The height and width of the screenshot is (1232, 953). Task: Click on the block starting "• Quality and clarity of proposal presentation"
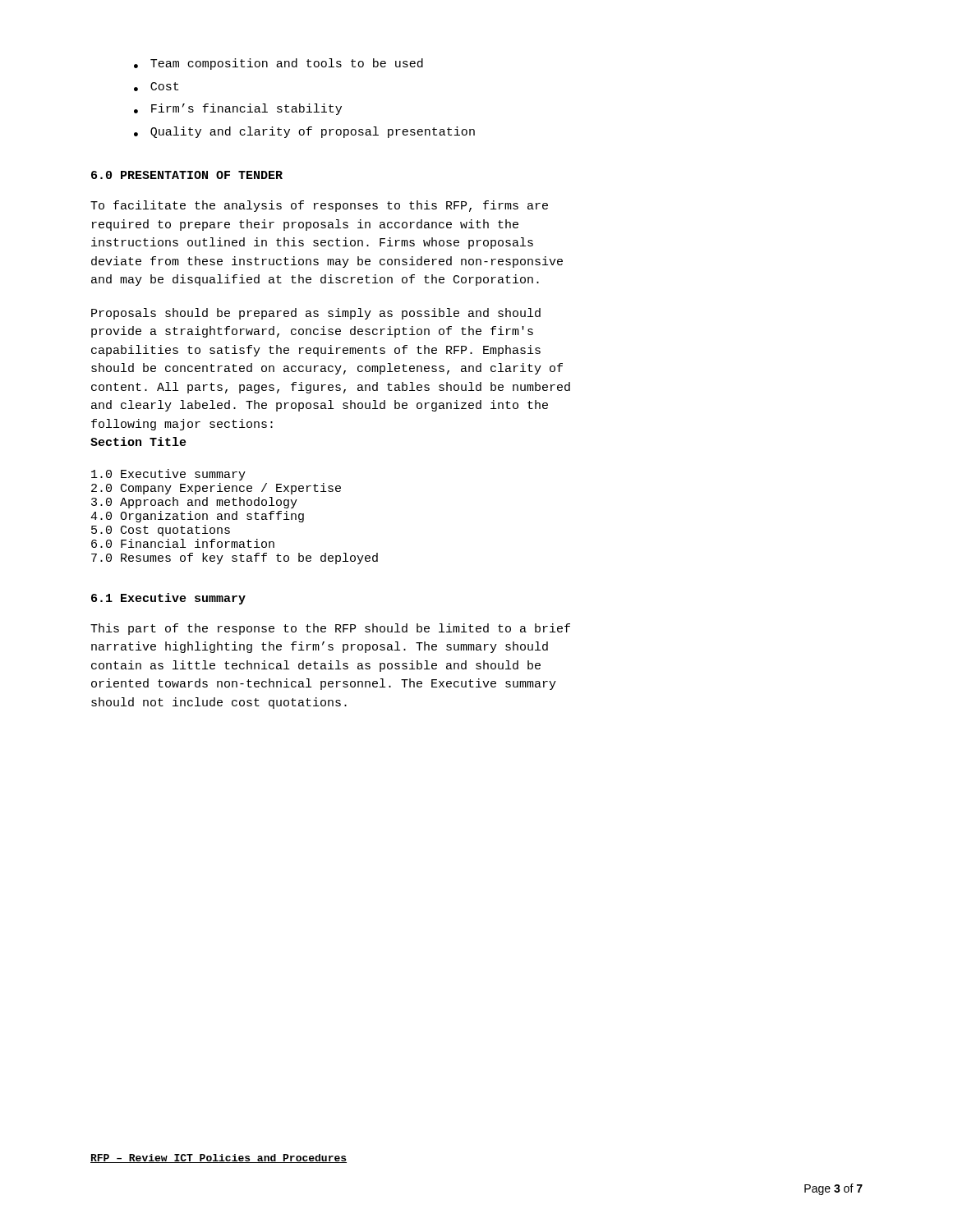[x=303, y=135]
